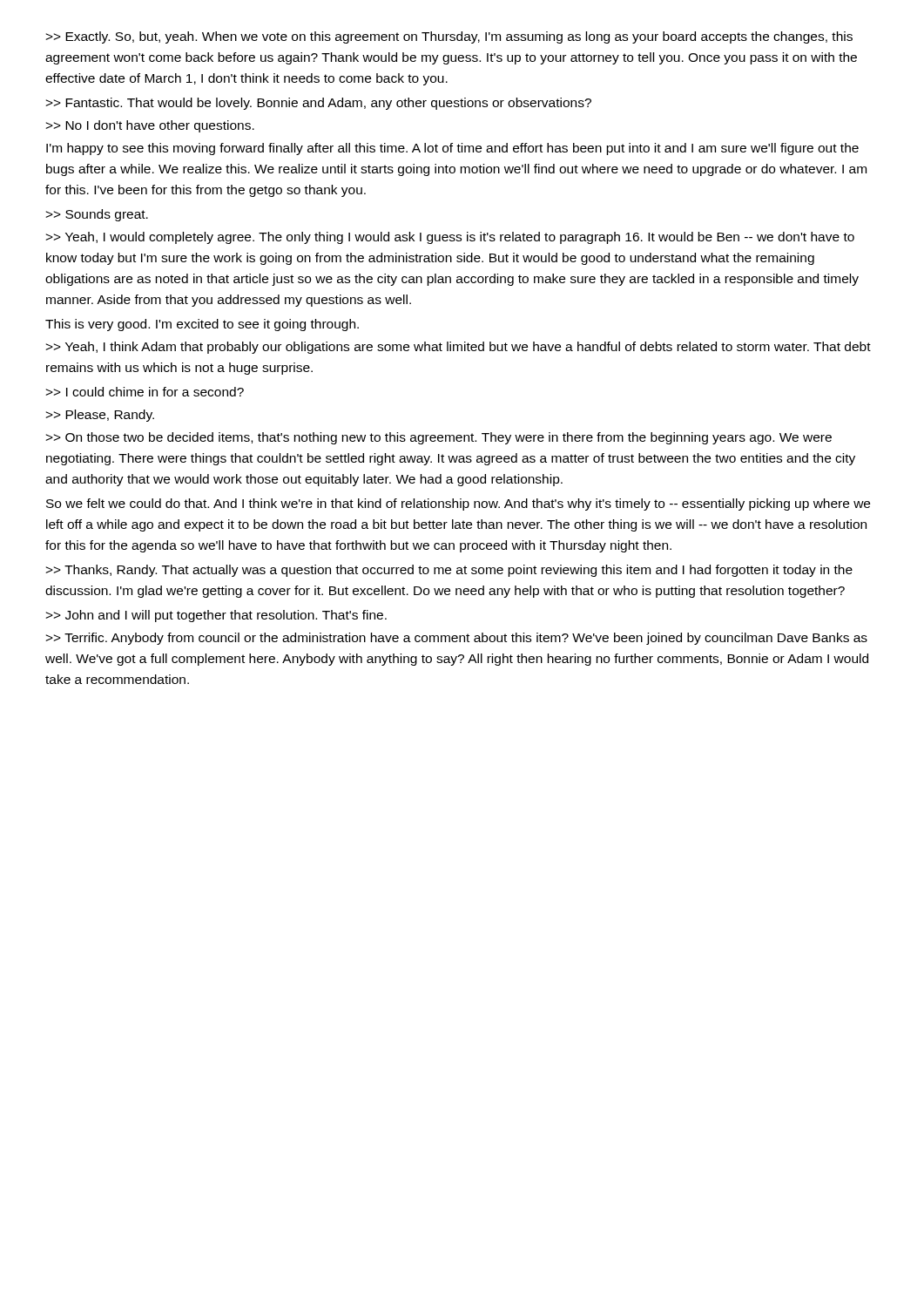Click the passage that begins ">> On those two be"
924x1307 pixels.
(462, 459)
